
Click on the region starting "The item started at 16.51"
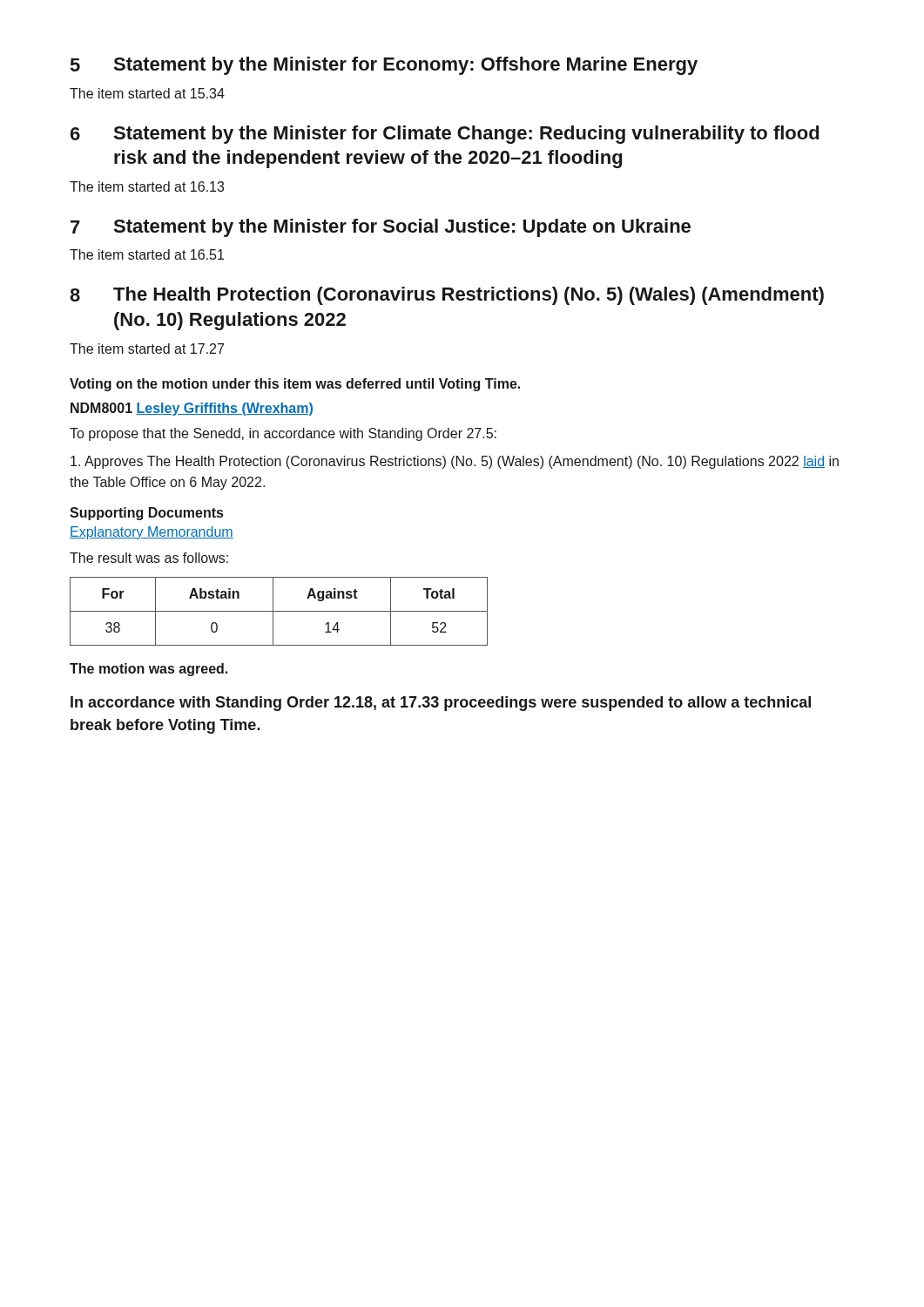point(147,255)
